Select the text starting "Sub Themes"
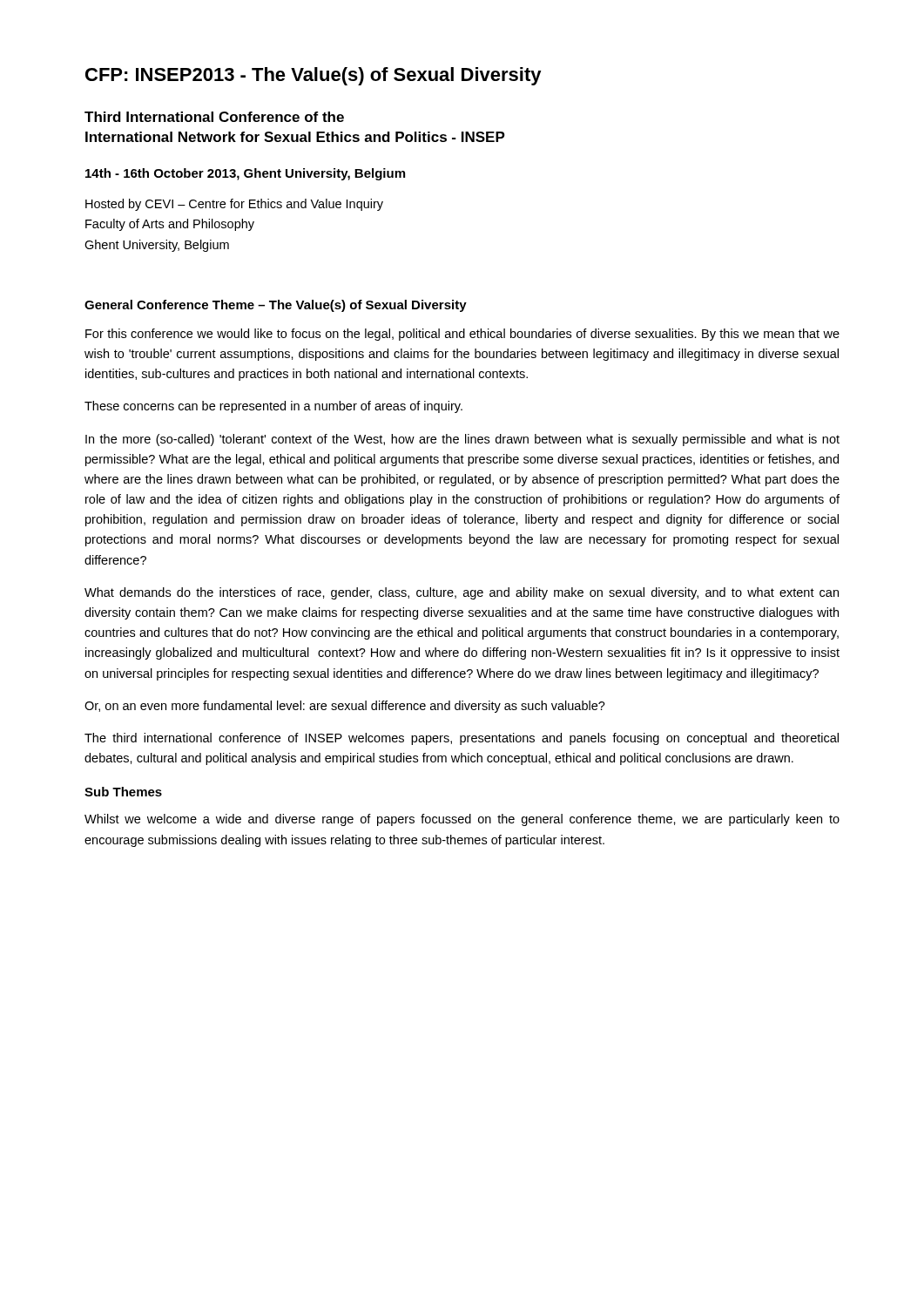This screenshot has width=924, height=1307. coord(123,792)
